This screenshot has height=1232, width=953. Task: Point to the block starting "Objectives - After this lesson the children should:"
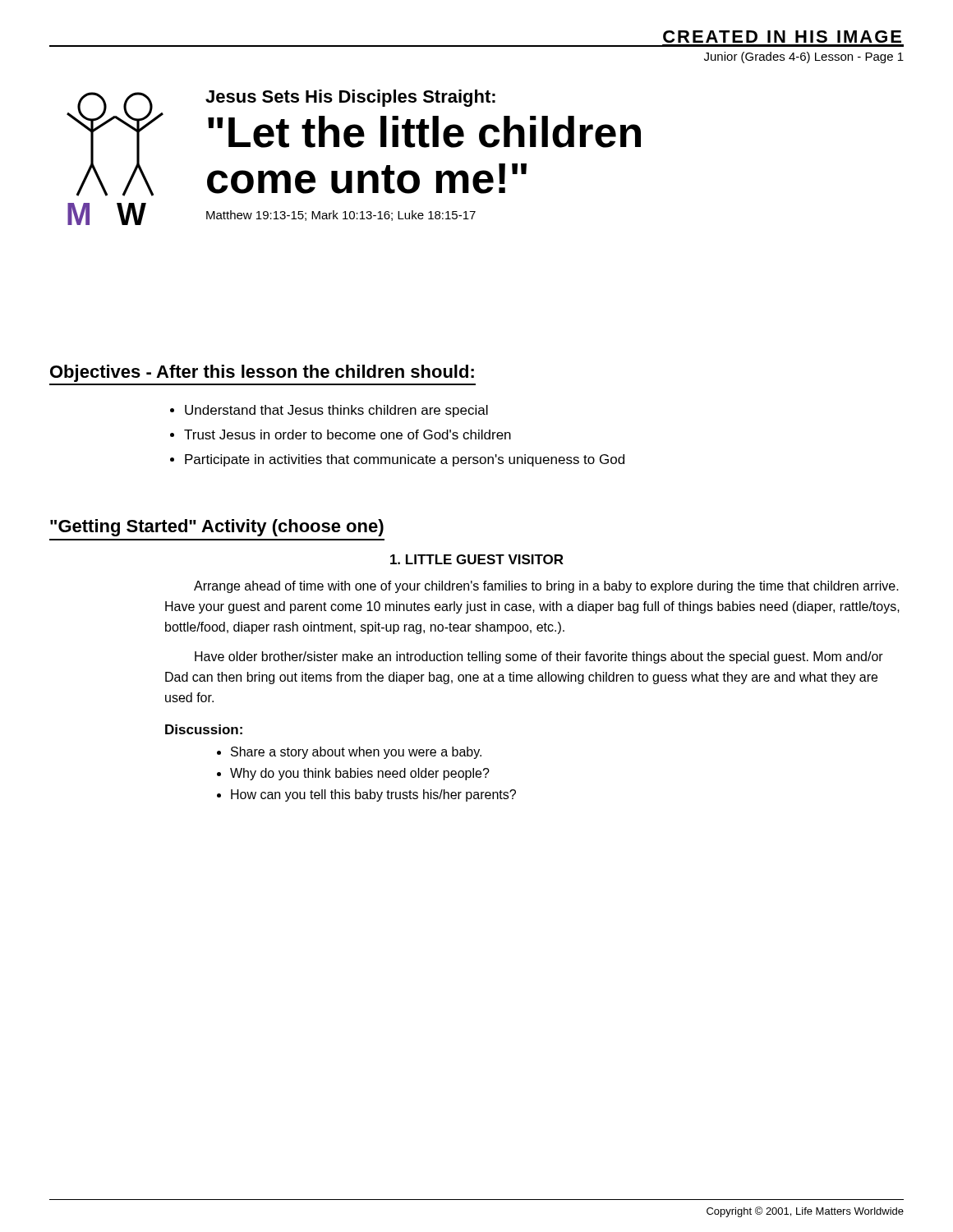262,372
